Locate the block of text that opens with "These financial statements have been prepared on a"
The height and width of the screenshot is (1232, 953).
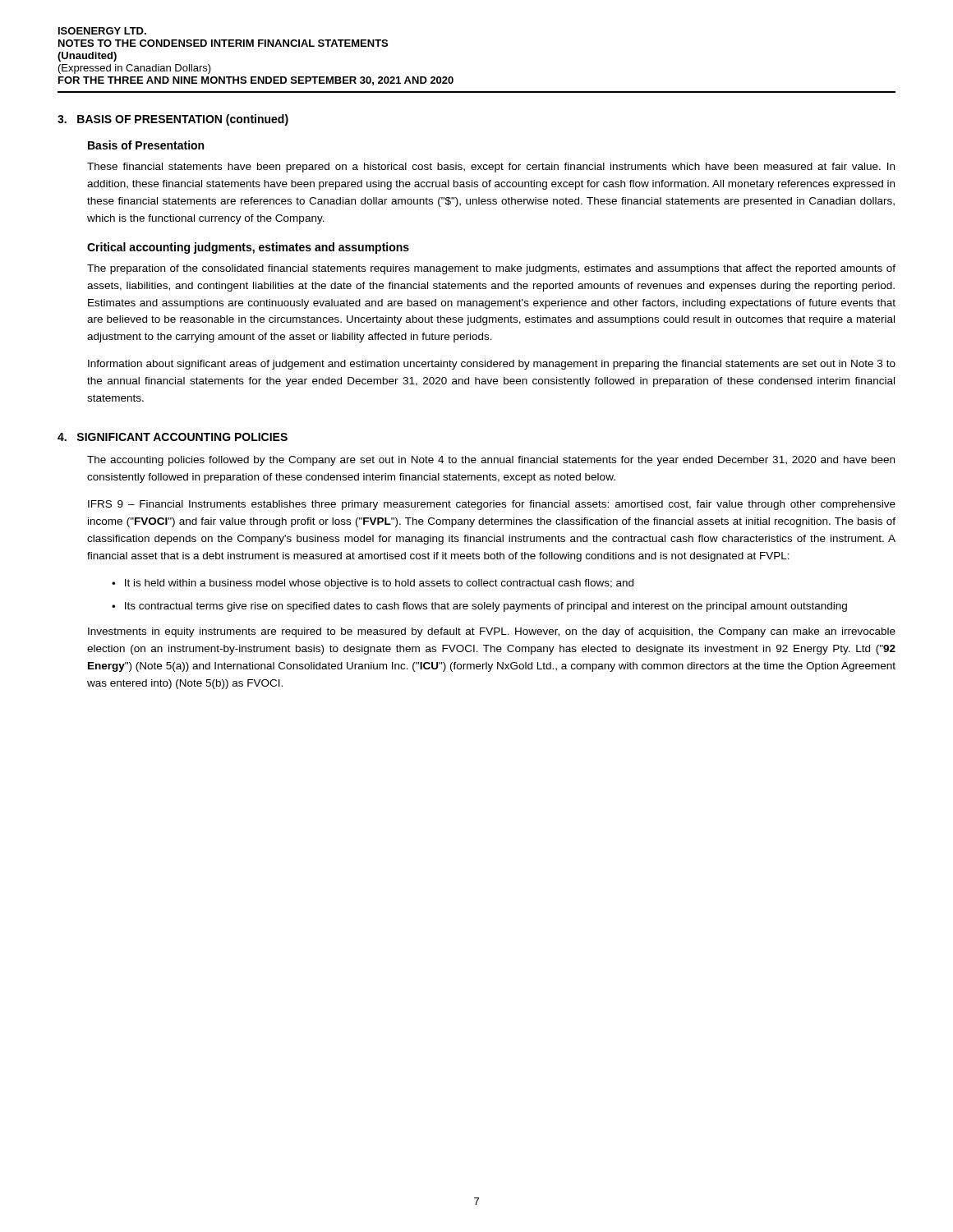pyautogui.click(x=491, y=192)
